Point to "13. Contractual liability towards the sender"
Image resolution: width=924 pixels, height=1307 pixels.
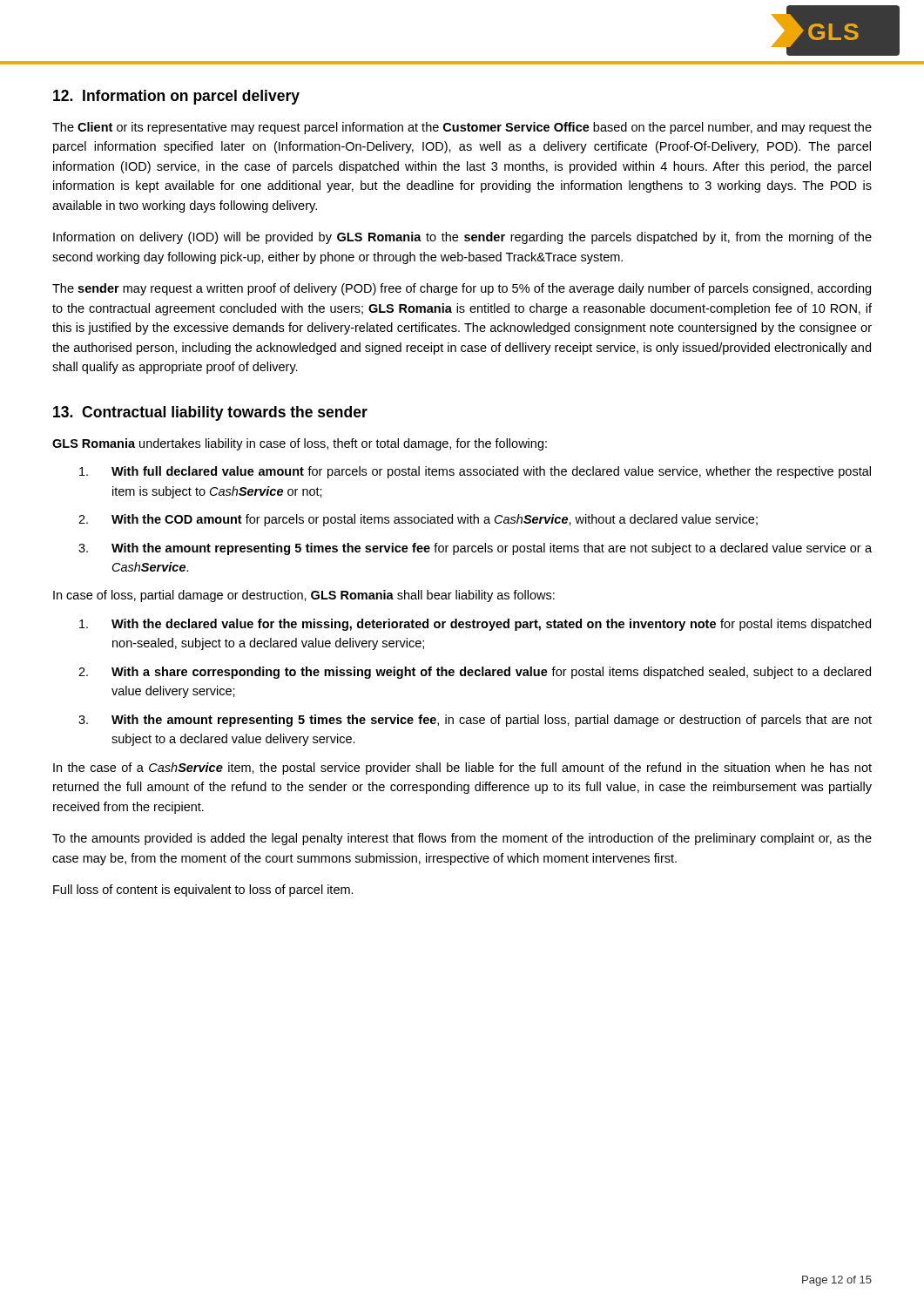pyautogui.click(x=210, y=412)
